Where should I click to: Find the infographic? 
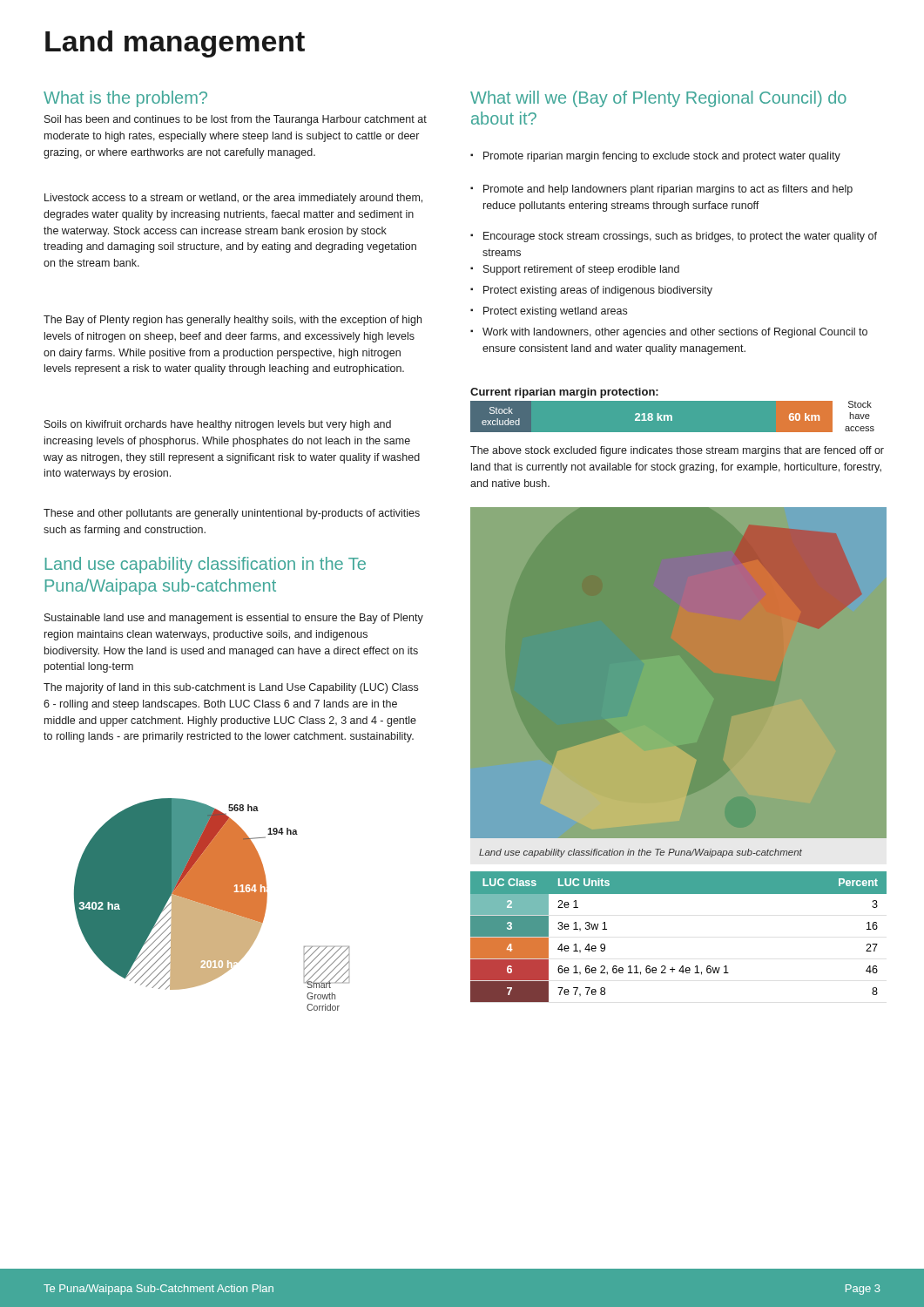[x=678, y=418]
